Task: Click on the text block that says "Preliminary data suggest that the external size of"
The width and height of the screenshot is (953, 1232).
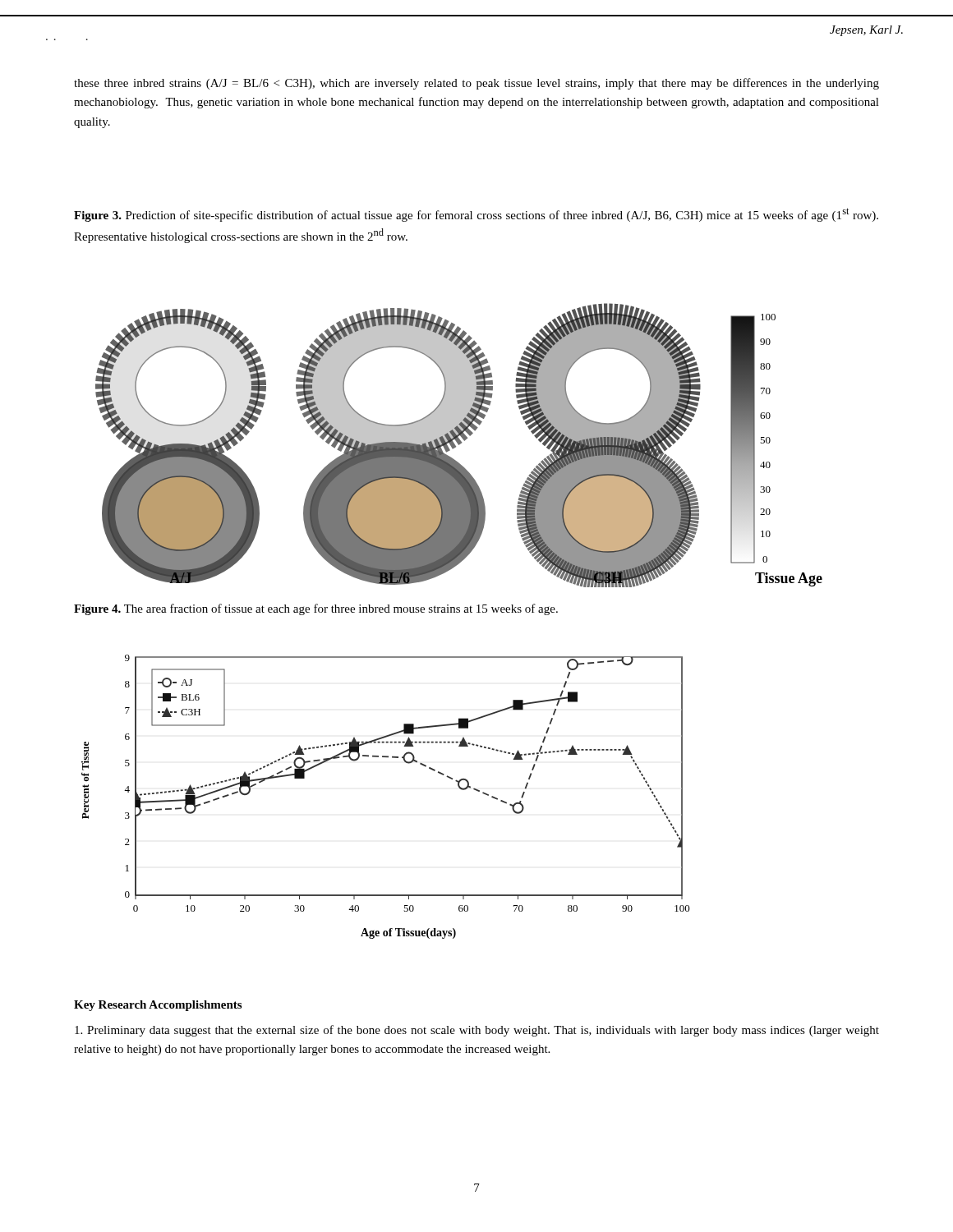Action: coord(476,1040)
